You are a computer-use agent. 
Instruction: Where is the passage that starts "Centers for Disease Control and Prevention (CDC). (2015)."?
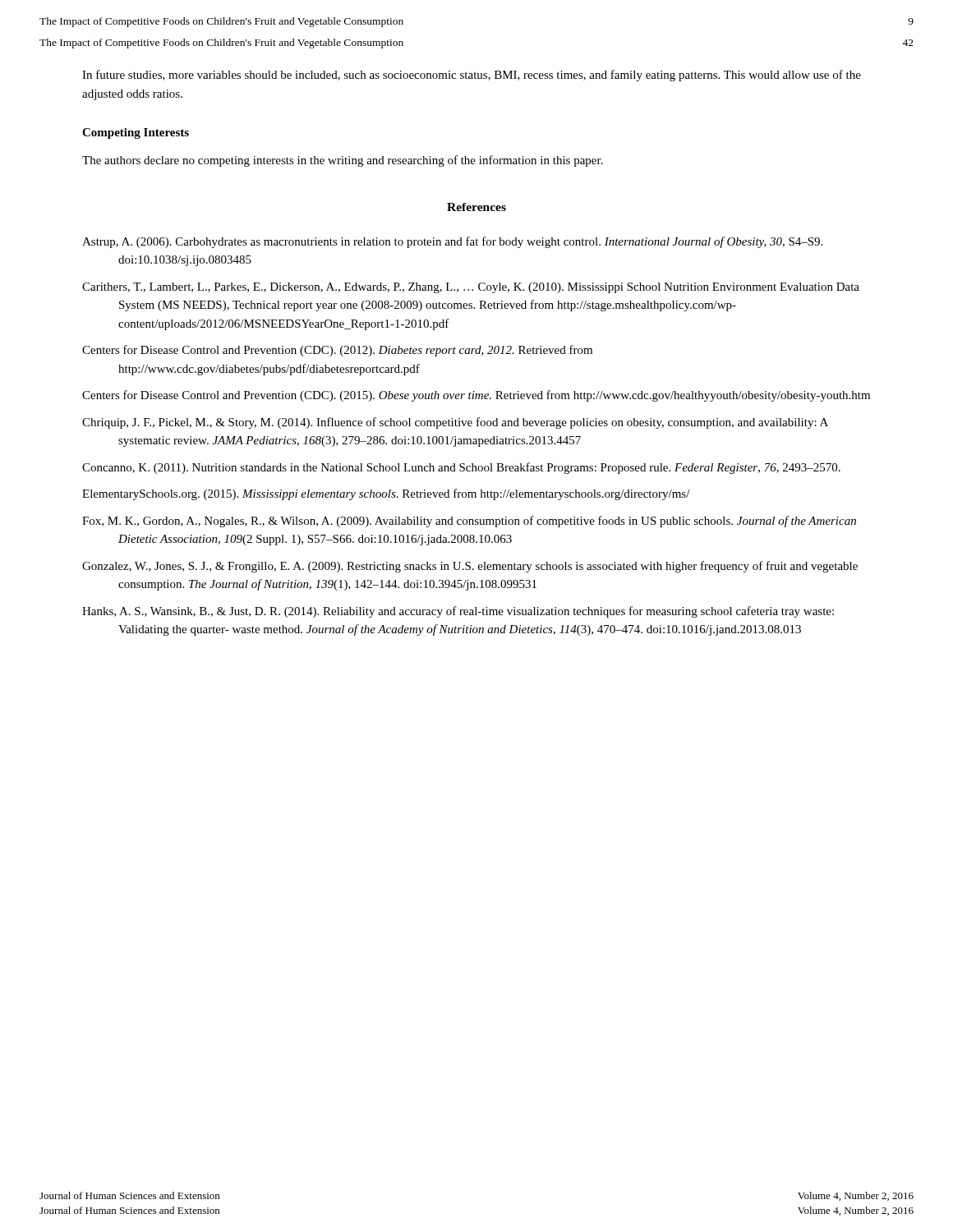(x=476, y=395)
